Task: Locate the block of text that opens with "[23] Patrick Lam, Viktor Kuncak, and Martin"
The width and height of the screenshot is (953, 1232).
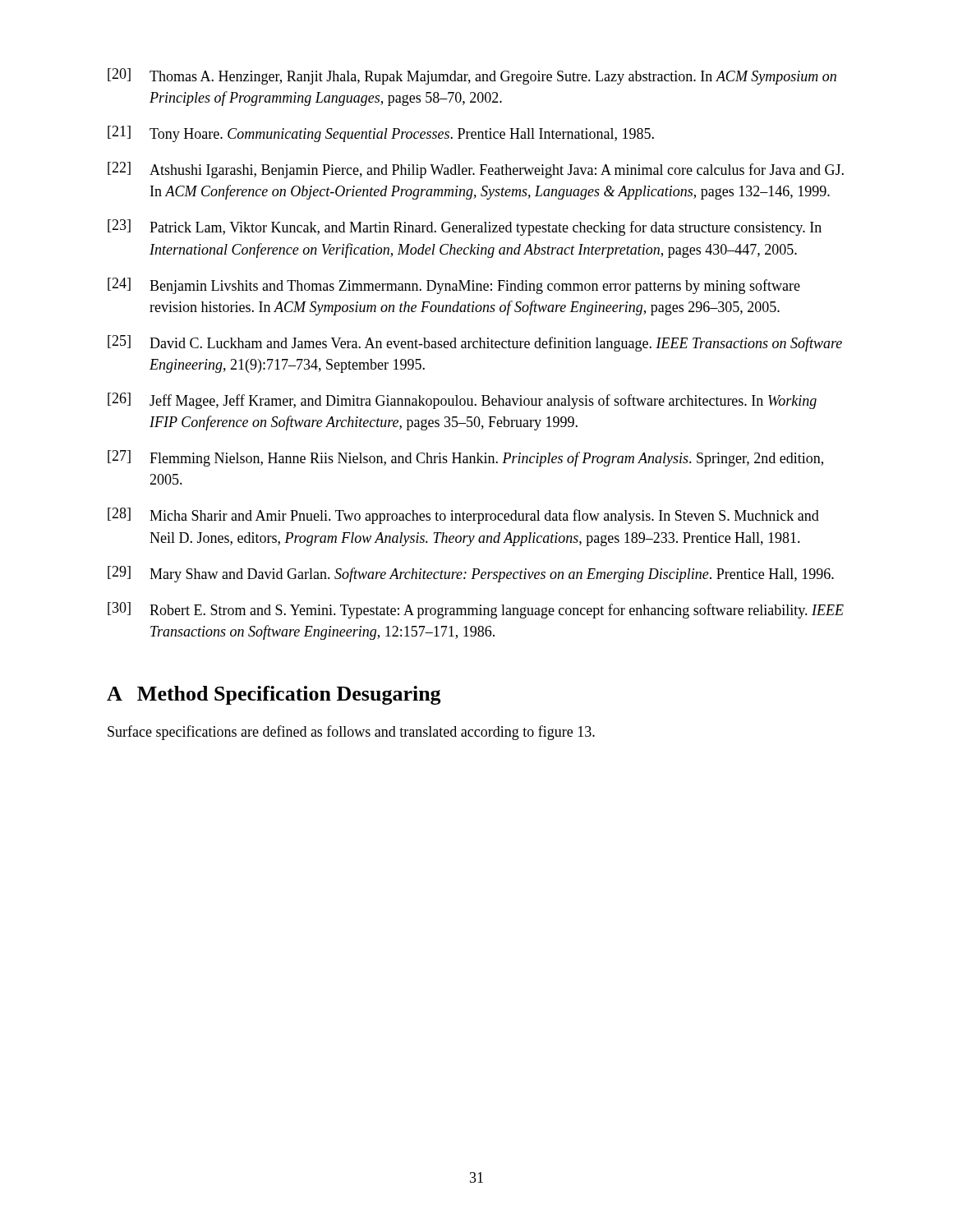Action: (476, 239)
